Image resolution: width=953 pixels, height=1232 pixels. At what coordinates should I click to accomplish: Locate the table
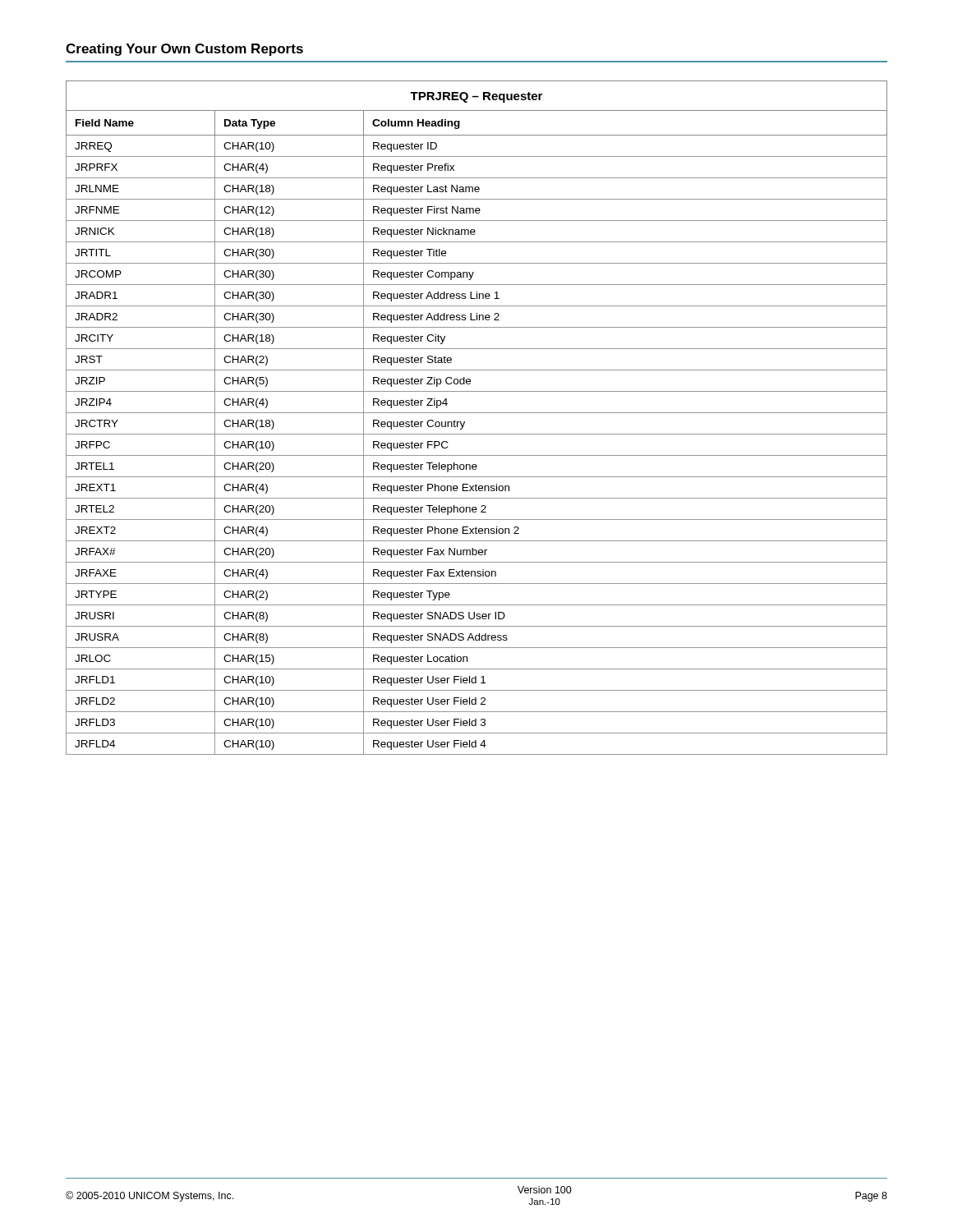476,418
